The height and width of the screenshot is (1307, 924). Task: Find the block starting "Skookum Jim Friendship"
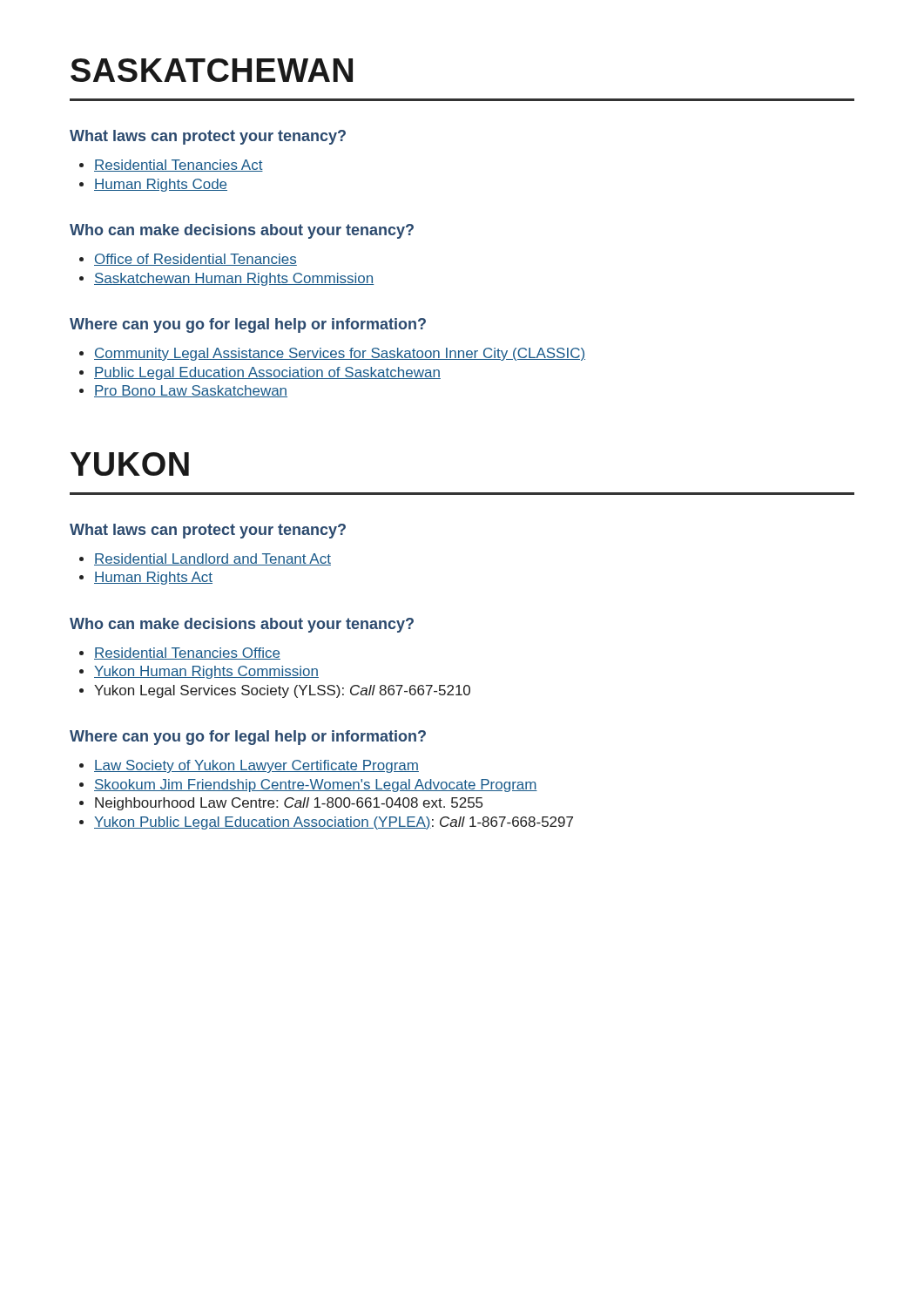tap(462, 784)
